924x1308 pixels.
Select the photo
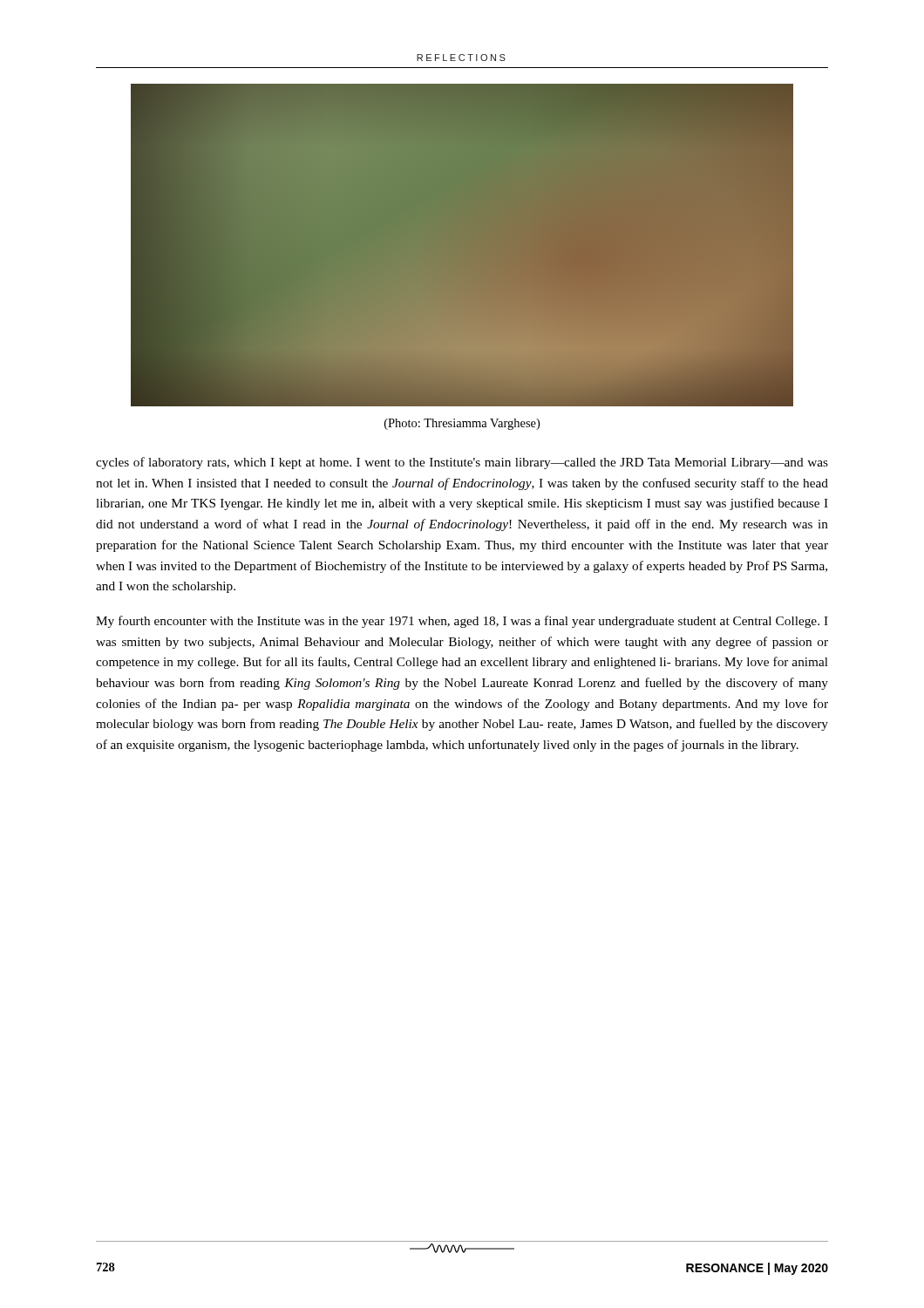462,247
